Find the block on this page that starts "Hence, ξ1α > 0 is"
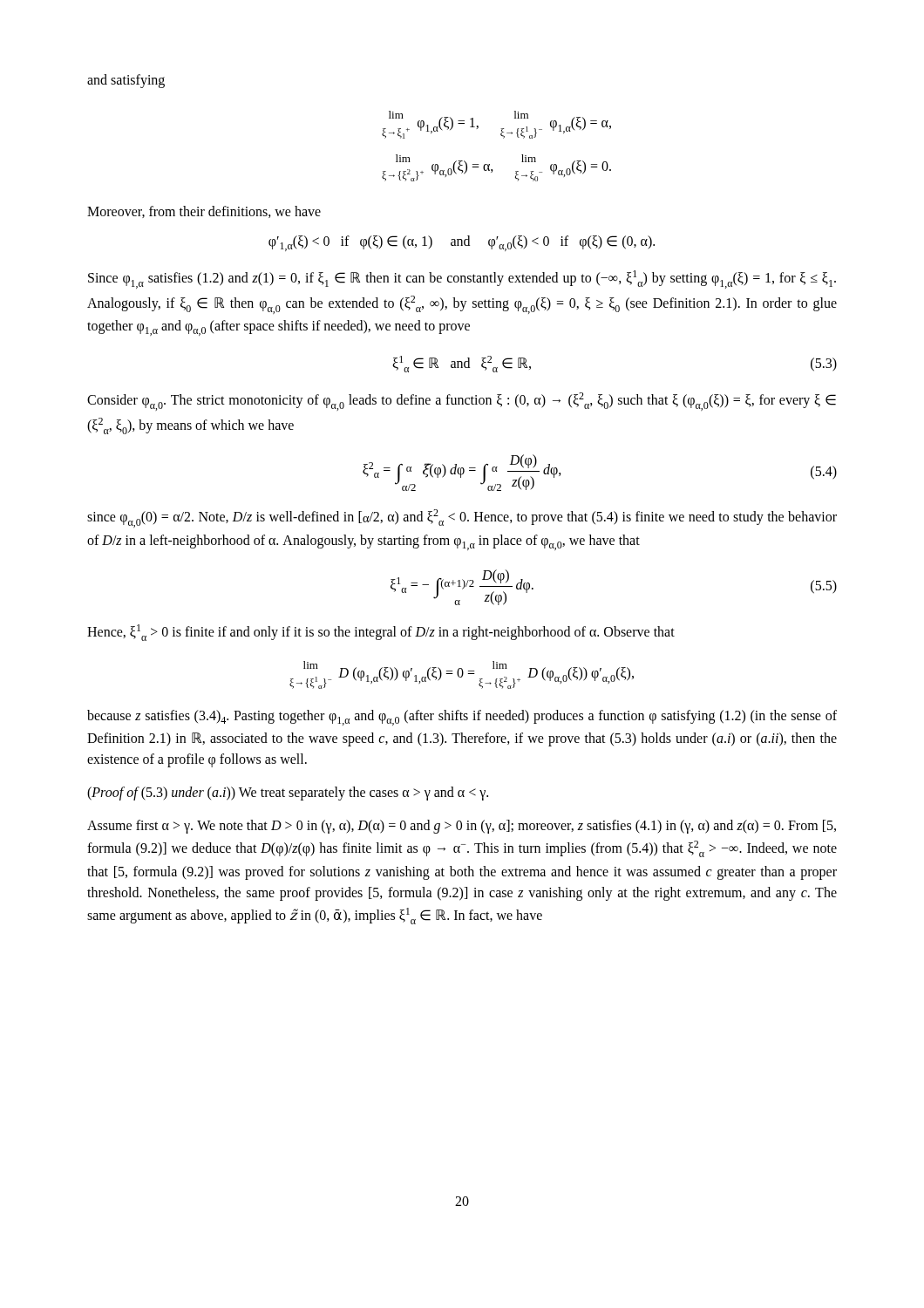The width and height of the screenshot is (924, 1308). click(x=381, y=632)
